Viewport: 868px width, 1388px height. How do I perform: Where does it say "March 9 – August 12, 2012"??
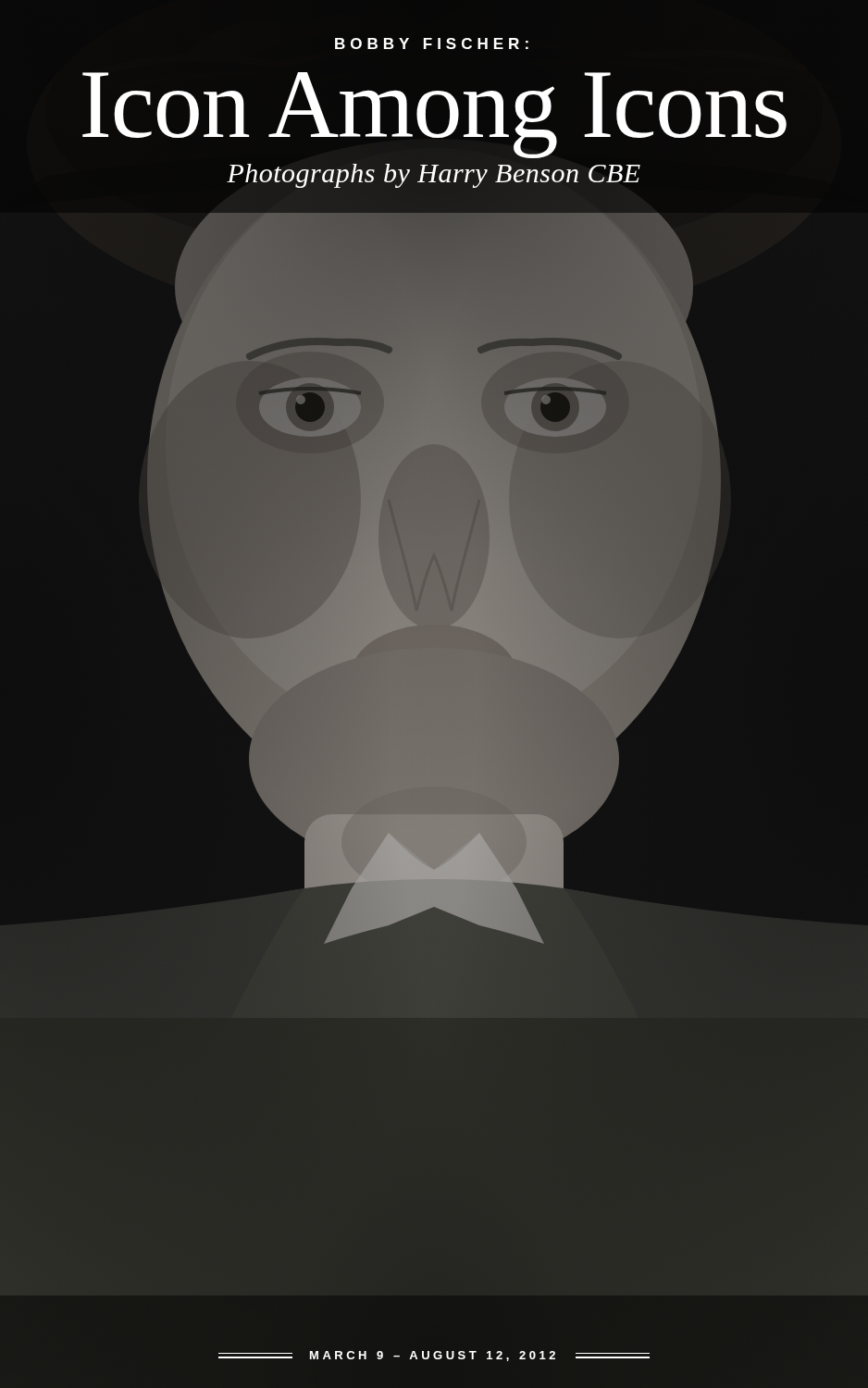pyautogui.click(x=434, y=1355)
